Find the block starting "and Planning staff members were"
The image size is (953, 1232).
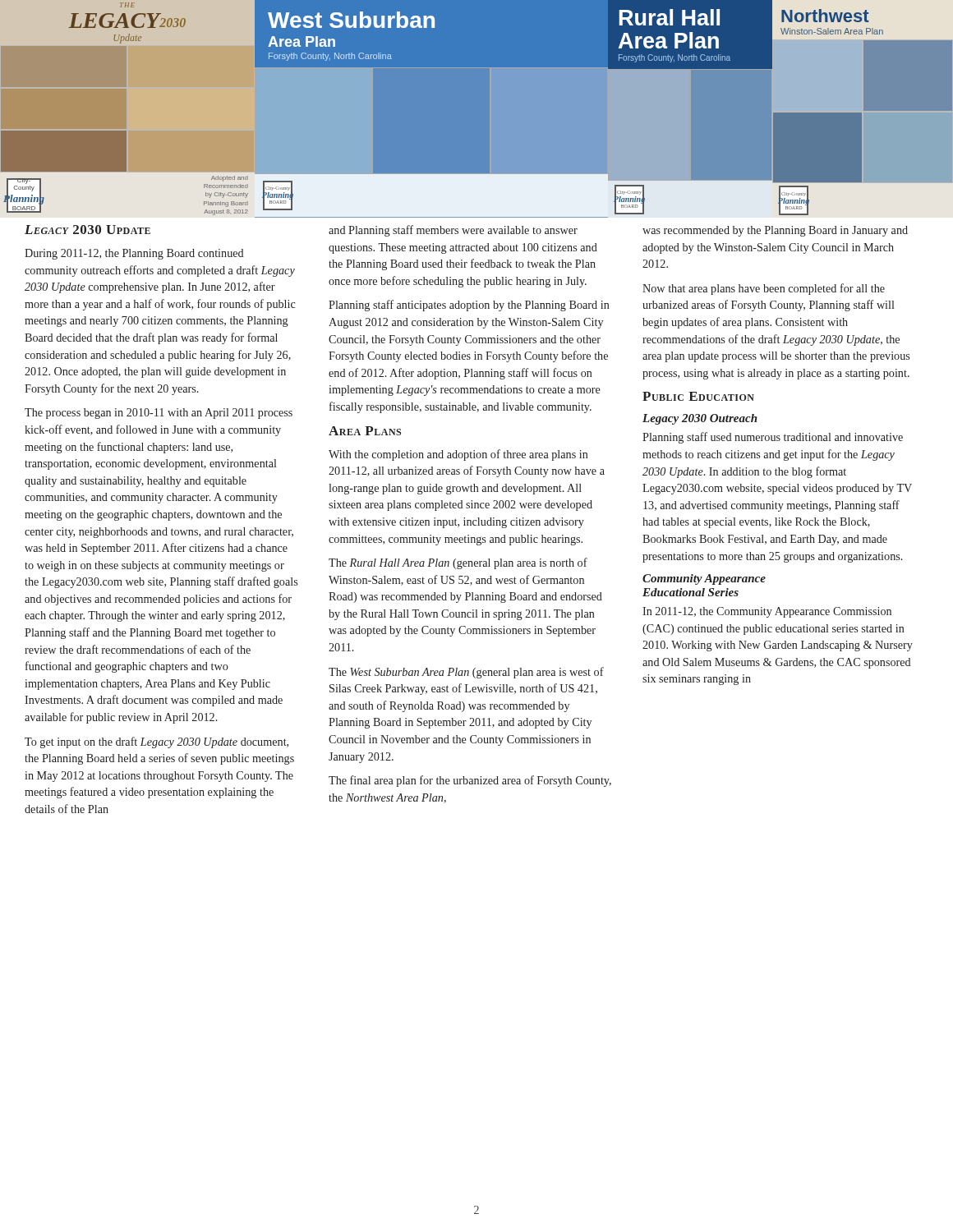470,256
